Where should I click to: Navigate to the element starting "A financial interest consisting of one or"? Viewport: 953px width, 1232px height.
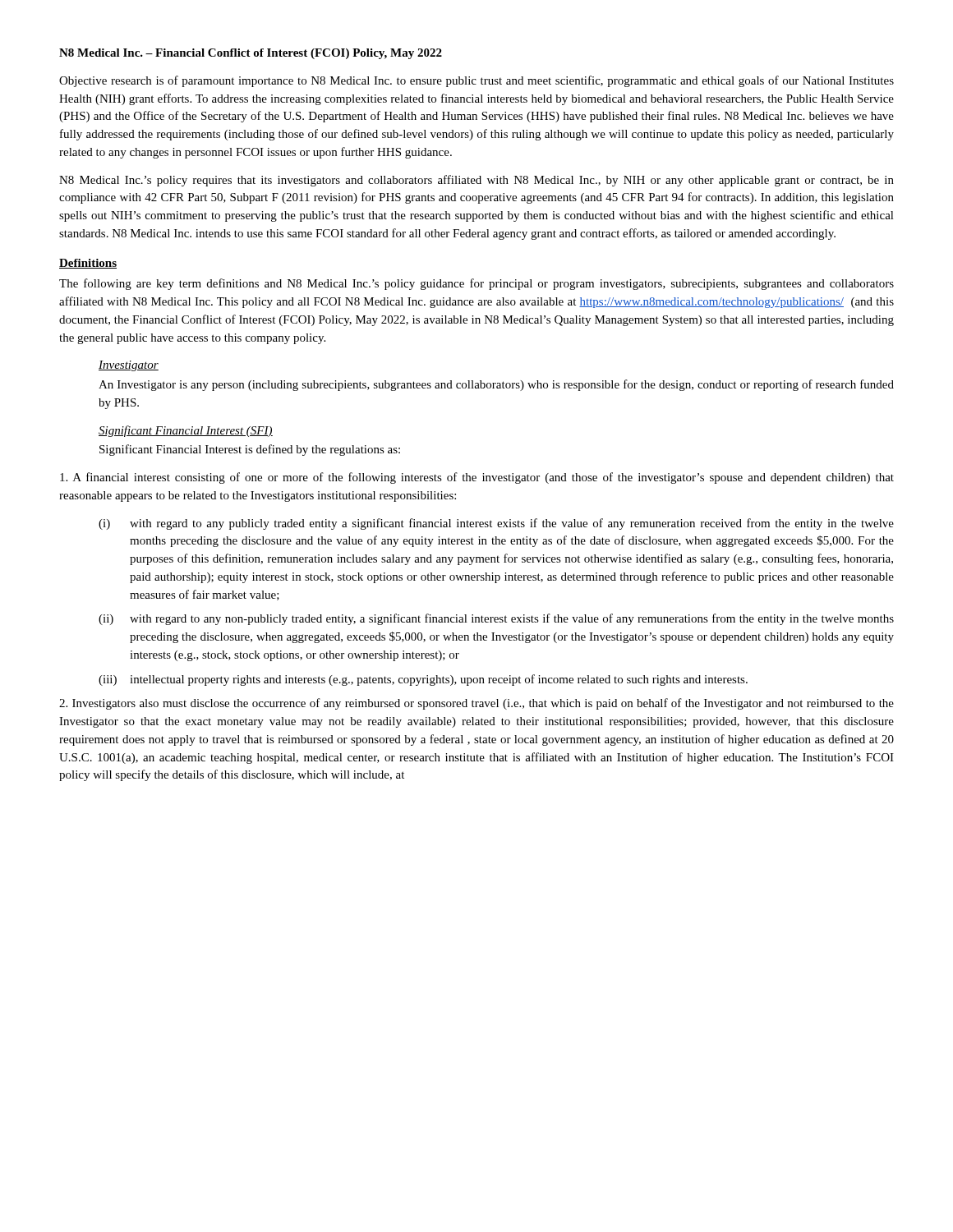click(x=476, y=486)
